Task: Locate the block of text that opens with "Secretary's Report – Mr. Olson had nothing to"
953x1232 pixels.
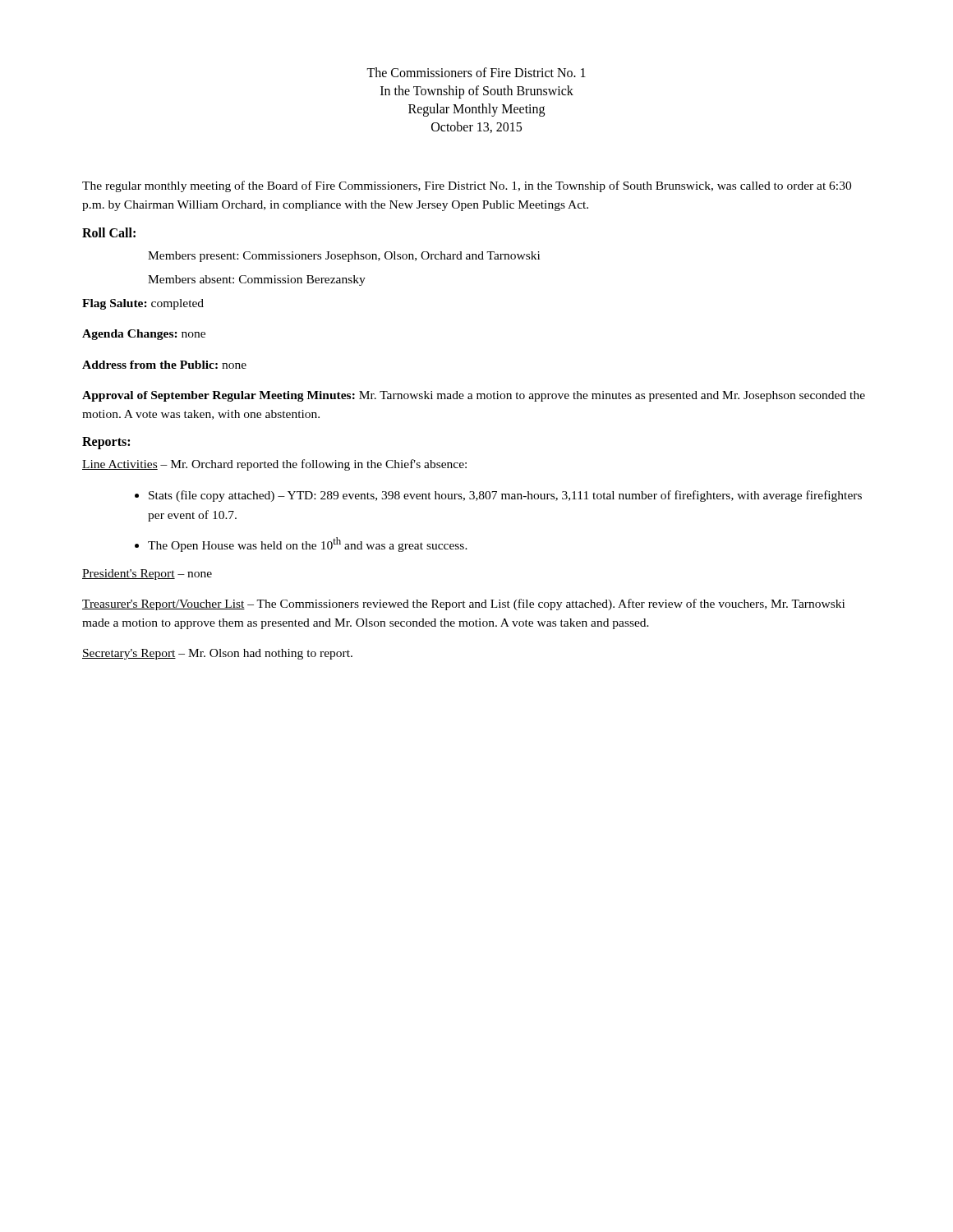Action: 218,653
